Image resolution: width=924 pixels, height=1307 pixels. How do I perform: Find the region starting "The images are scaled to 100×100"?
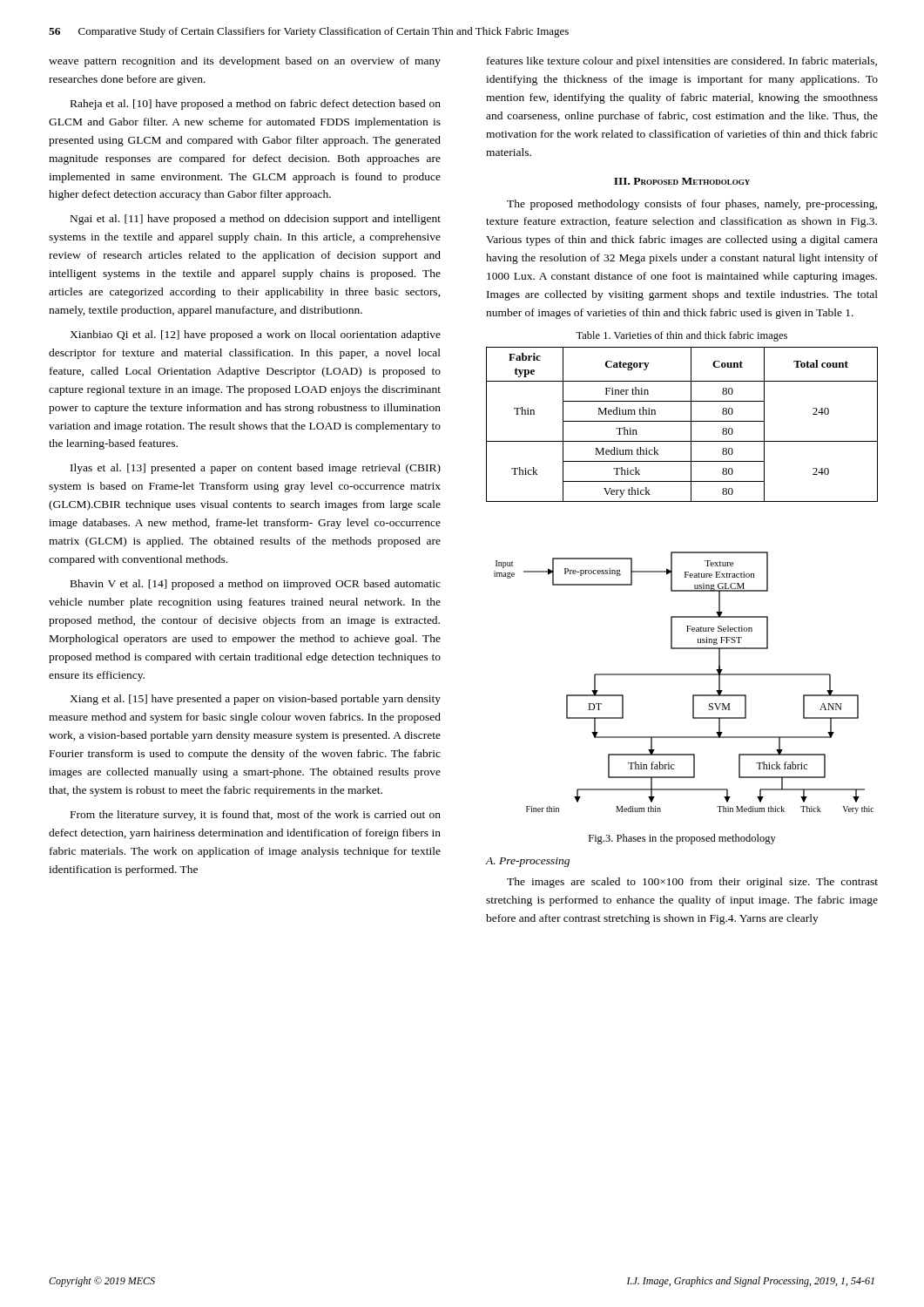click(682, 900)
